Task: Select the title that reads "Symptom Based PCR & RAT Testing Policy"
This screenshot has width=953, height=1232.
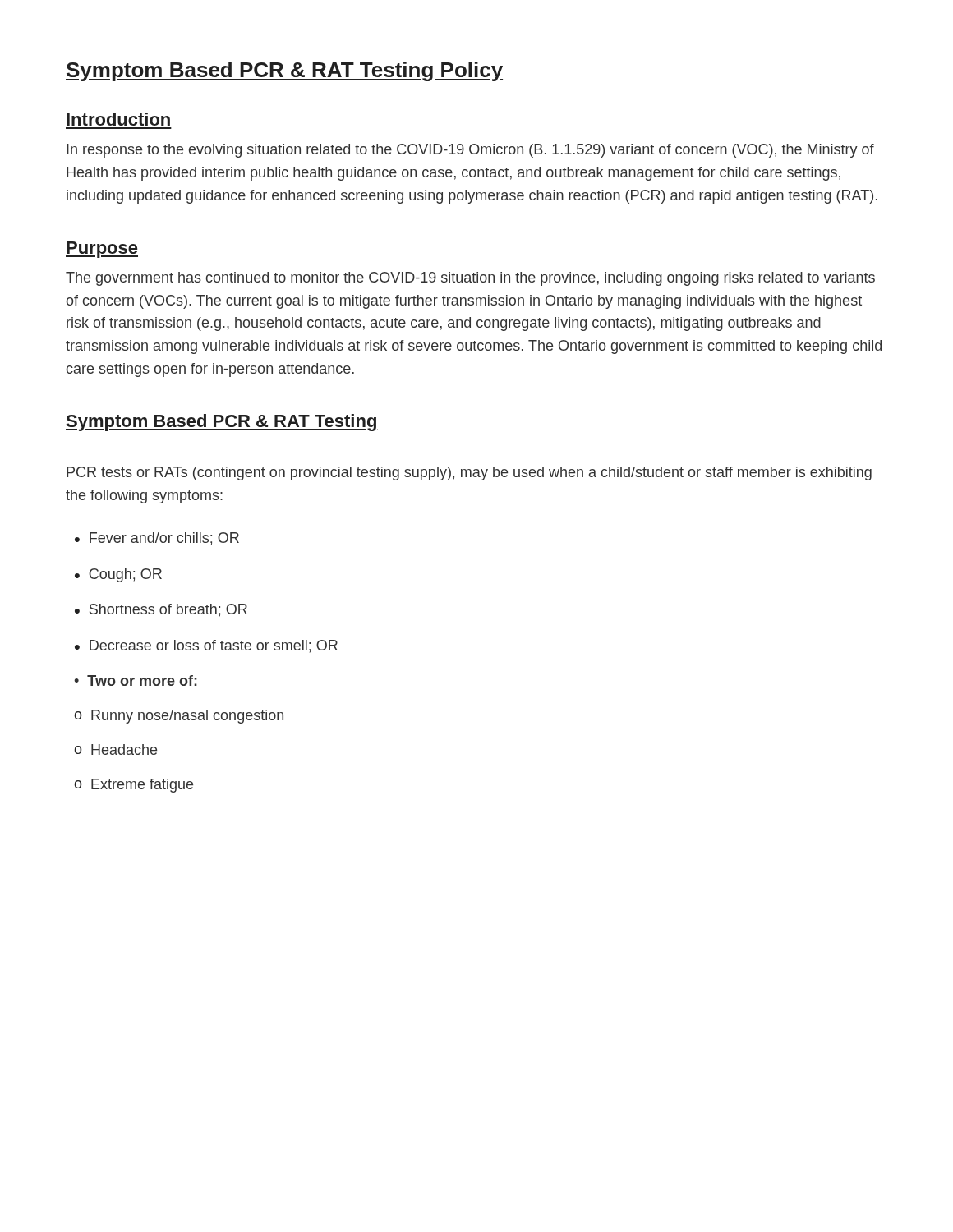Action: [x=284, y=70]
